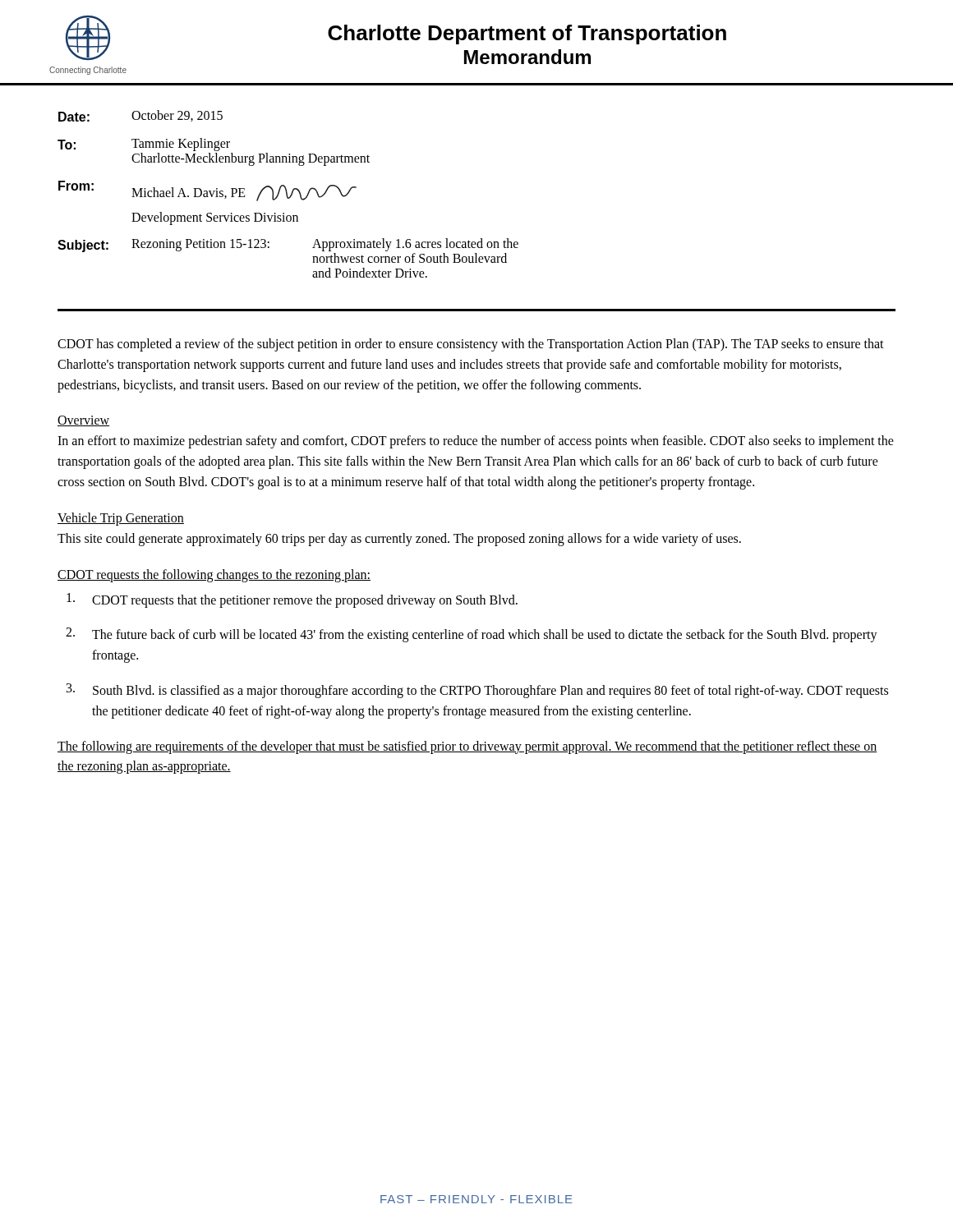Point to "To: Tammie Keplinger Charlotte-Mecklenburg Planning Department"
The image size is (953, 1232).
(144, 145)
